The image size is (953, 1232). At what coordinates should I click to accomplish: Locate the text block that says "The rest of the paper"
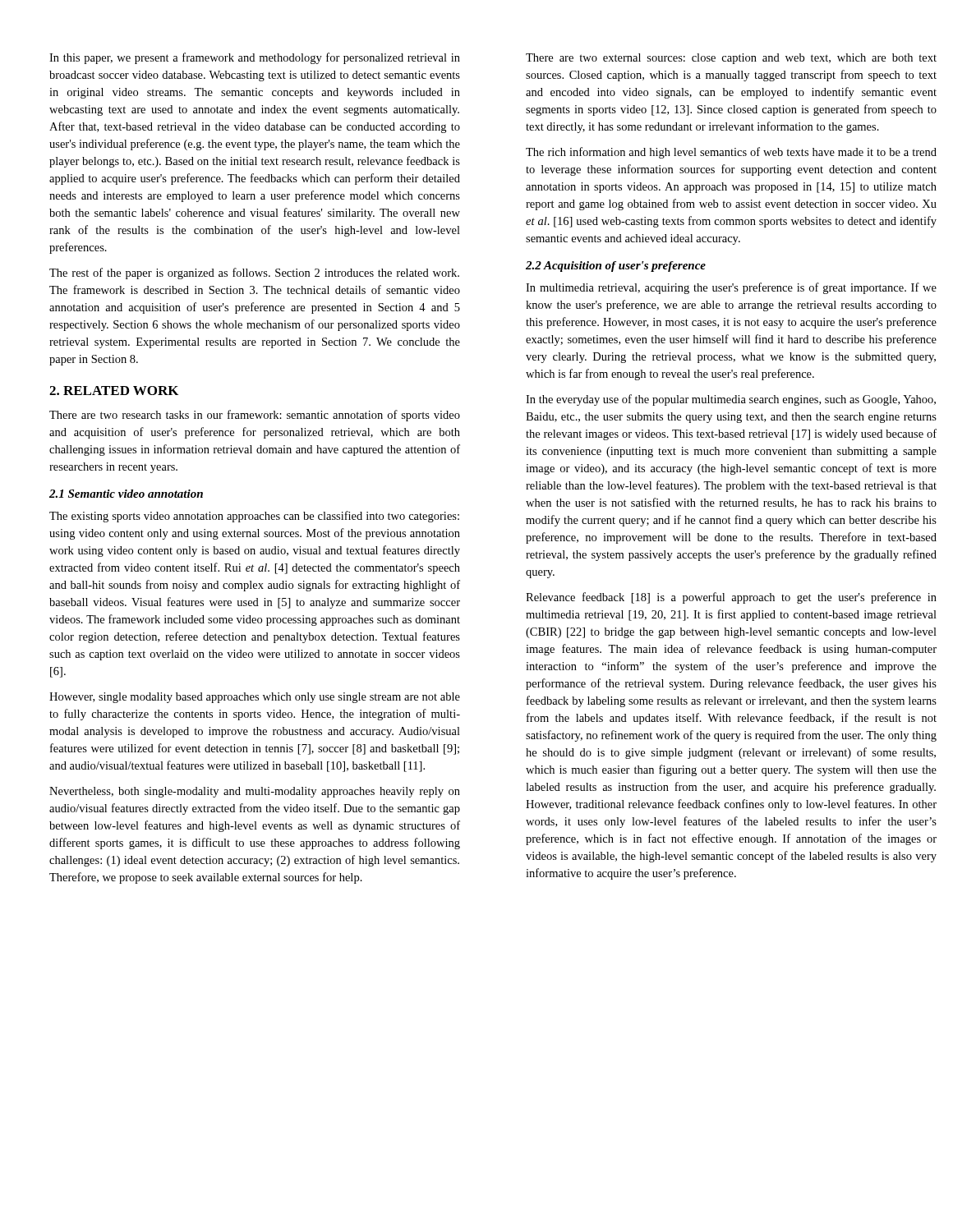click(x=255, y=316)
